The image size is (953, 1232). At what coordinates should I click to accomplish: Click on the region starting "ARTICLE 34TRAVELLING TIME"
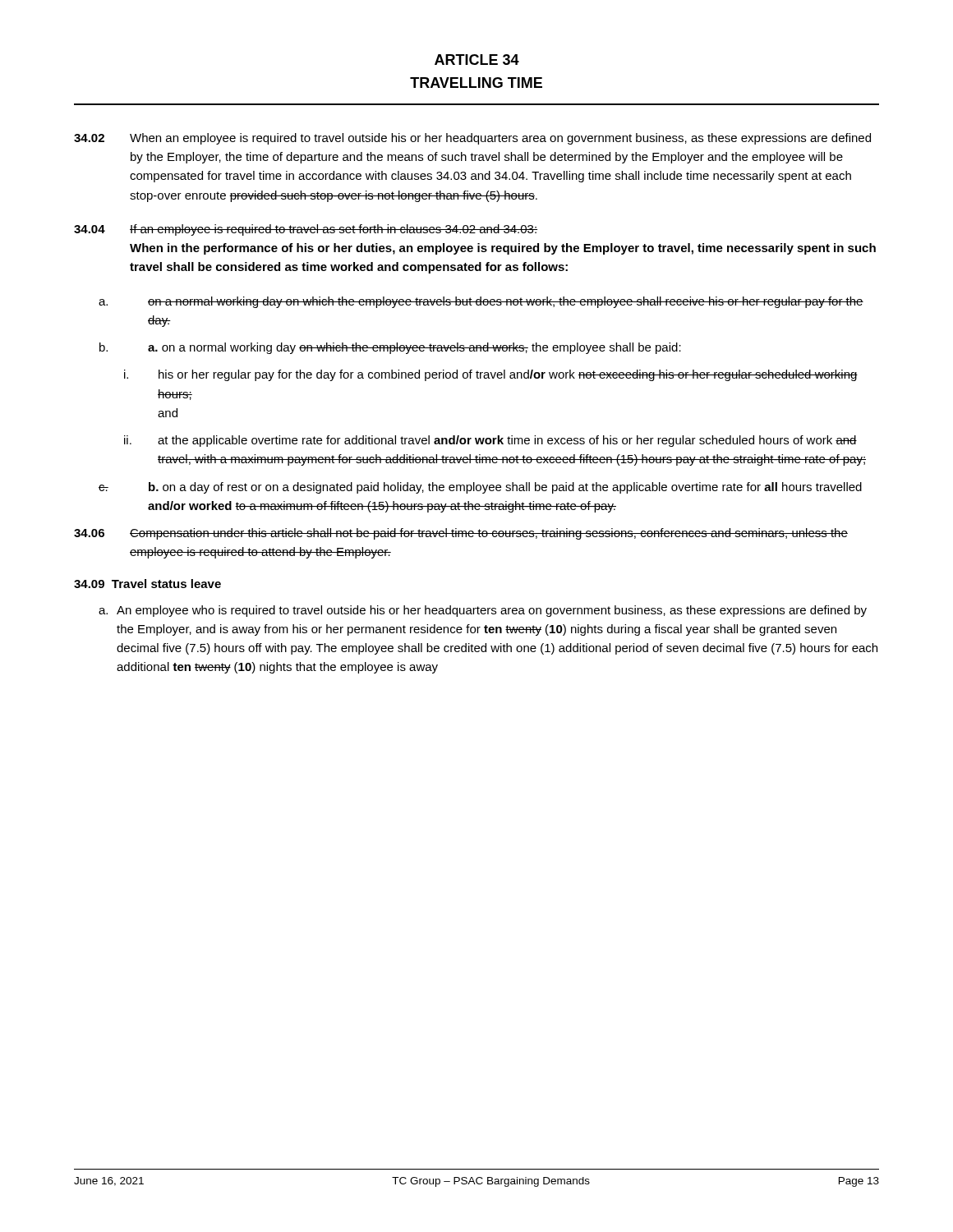click(476, 72)
